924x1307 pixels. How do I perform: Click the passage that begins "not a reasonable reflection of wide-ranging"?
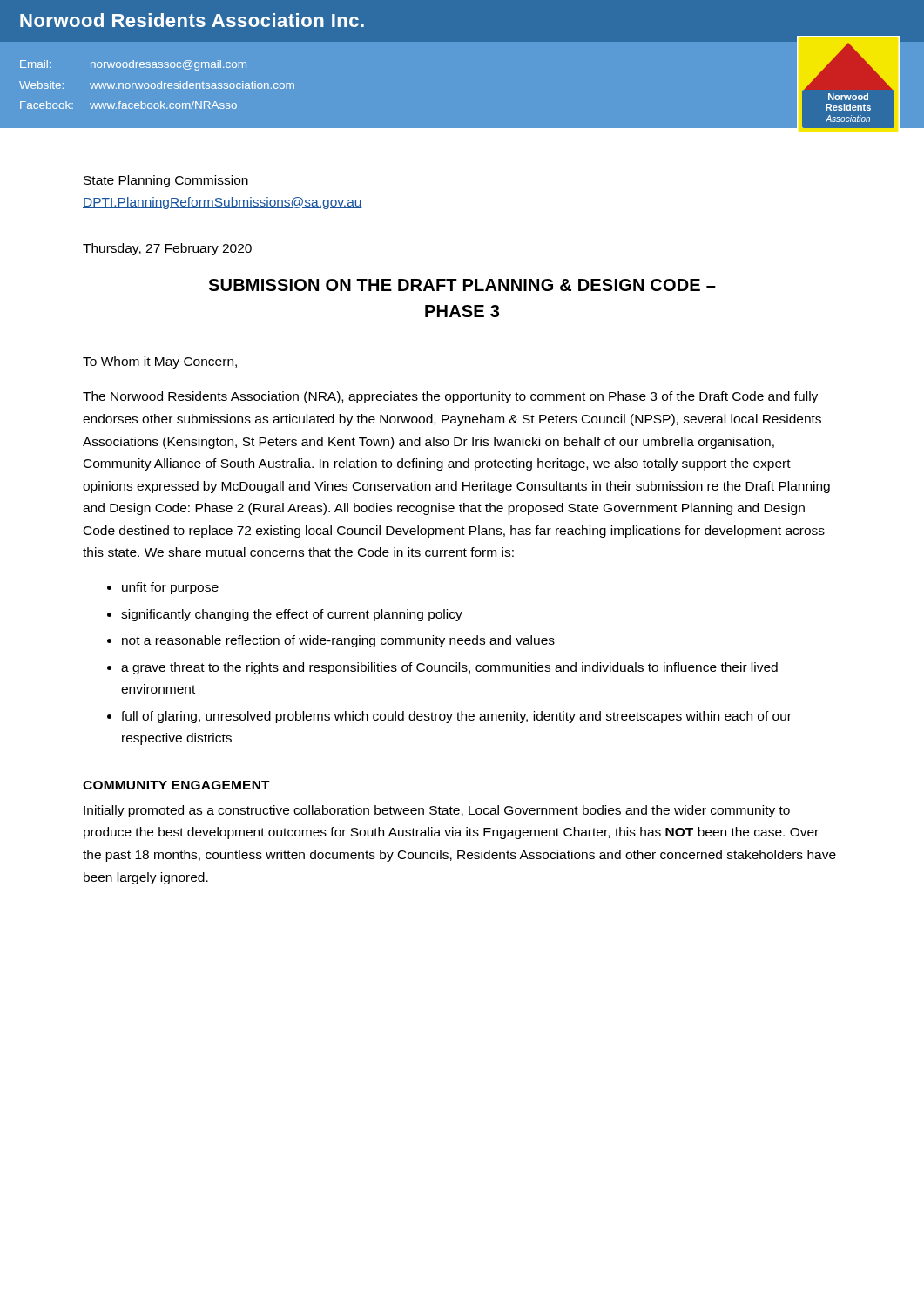click(x=338, y=640)
